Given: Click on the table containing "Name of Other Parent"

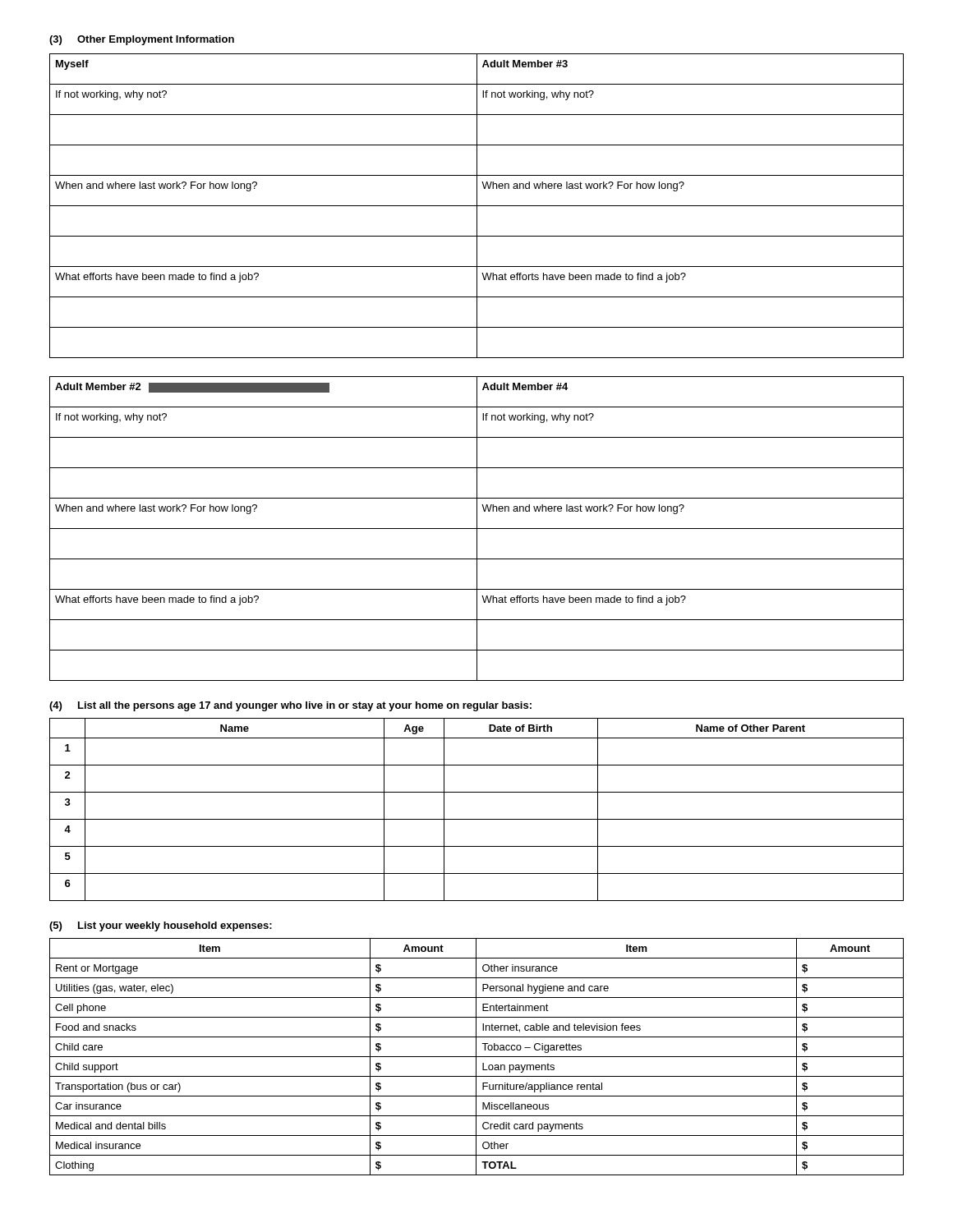Looking at the screenshot, I should (x=476, y=809).
